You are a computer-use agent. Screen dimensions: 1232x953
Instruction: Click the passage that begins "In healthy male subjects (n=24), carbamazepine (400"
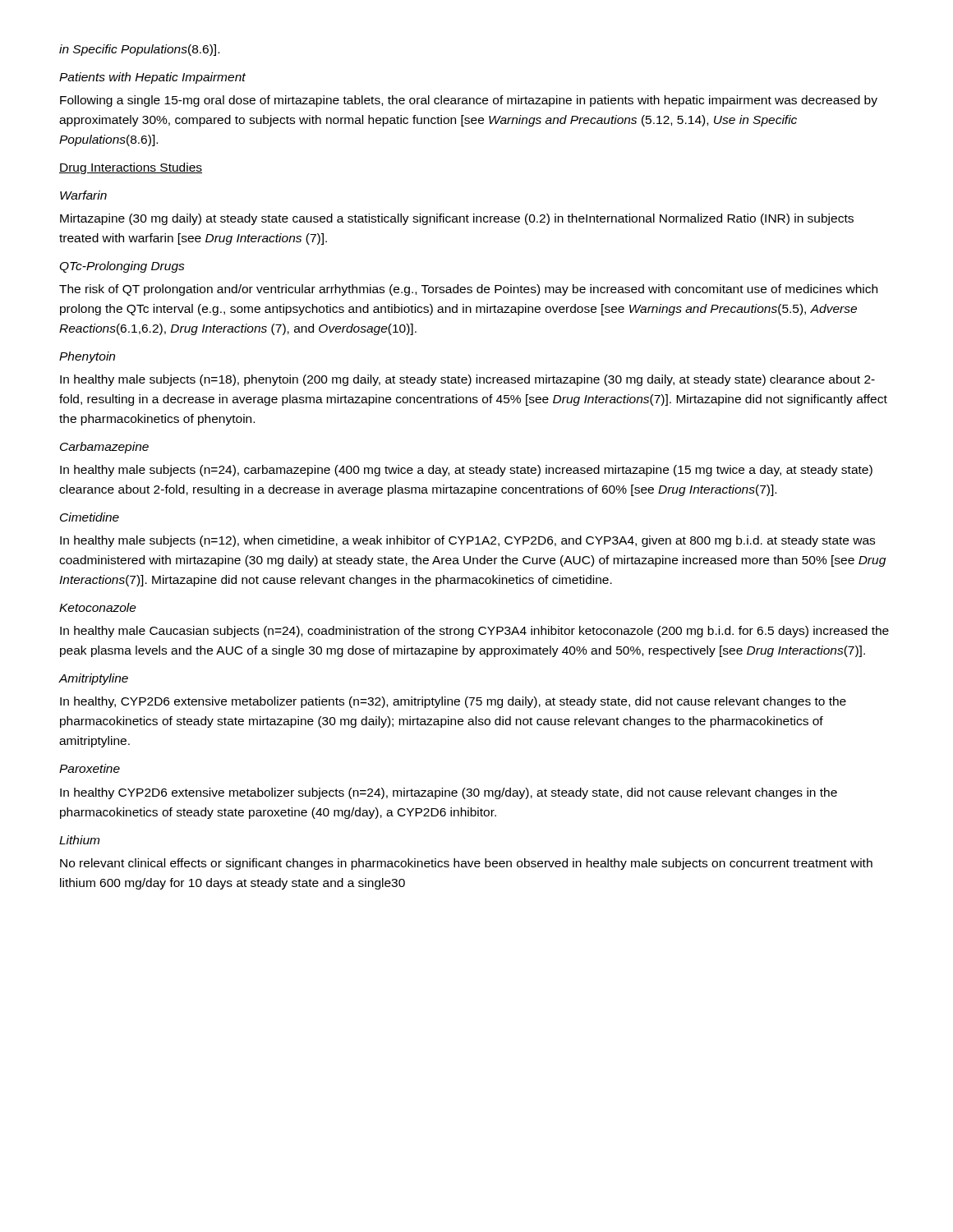click(x=476, y=480)
